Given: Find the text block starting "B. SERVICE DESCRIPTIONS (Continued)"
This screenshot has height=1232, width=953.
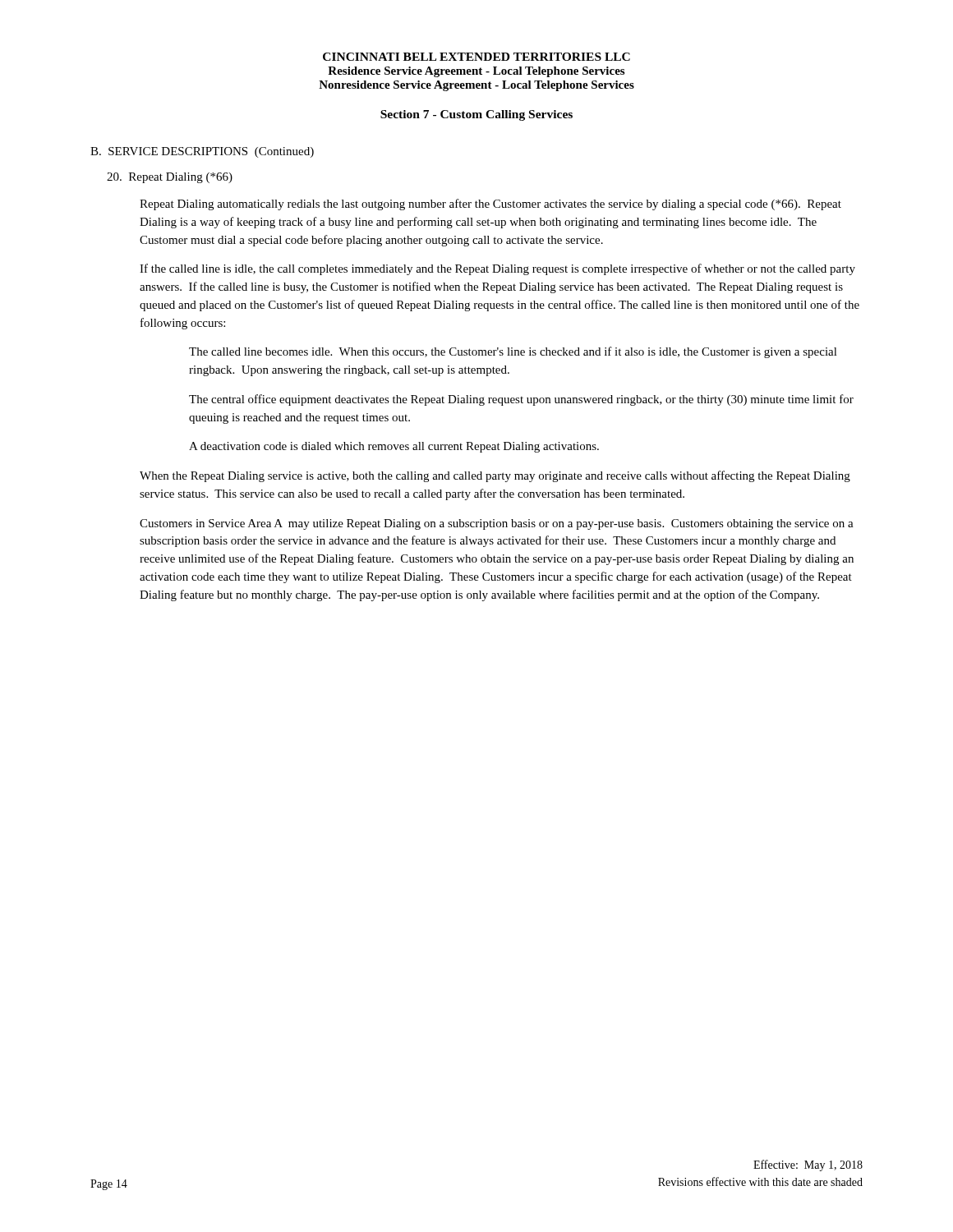Looking at the screenshot, I should tap(202, 151).
